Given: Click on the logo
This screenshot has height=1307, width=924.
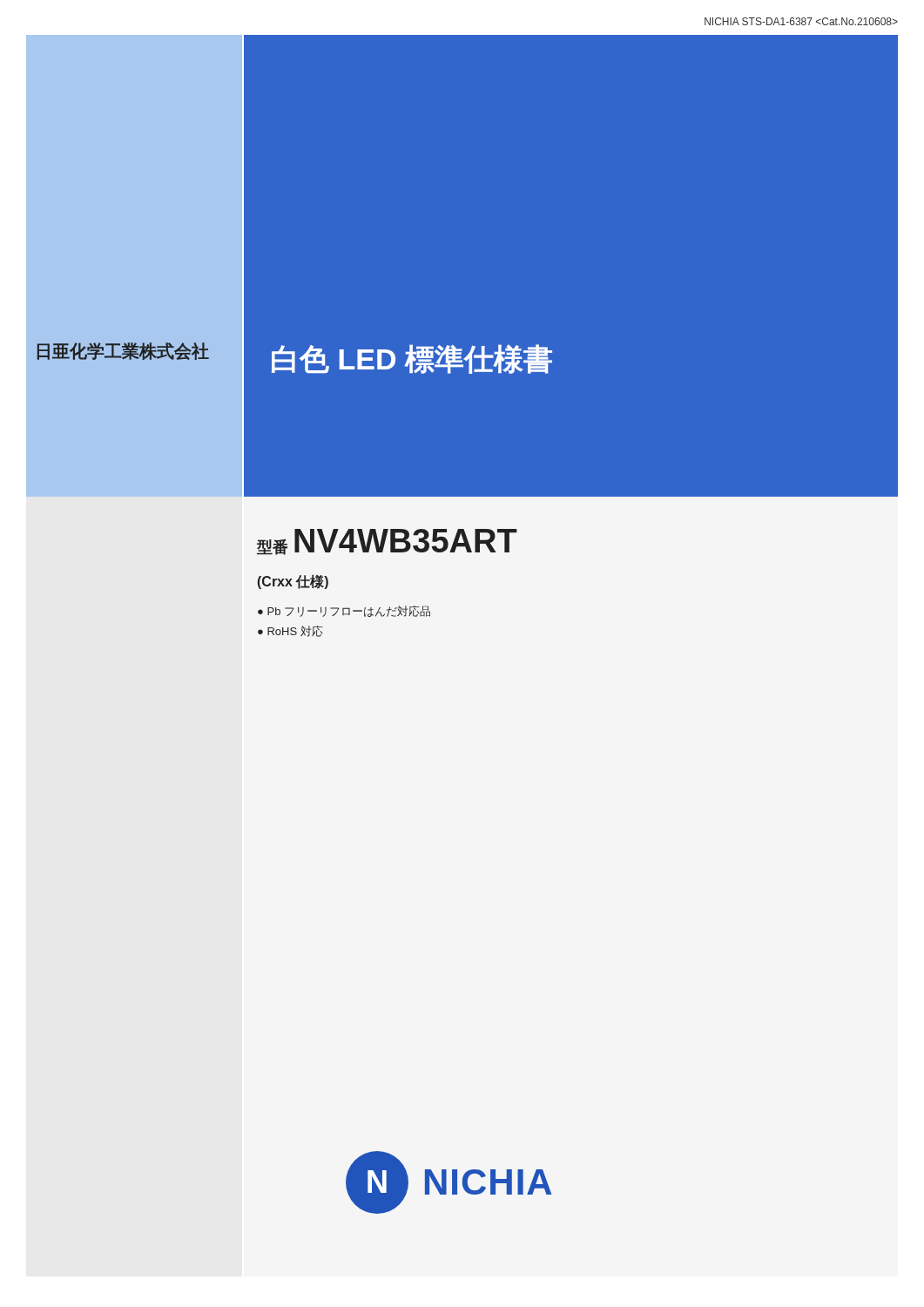Looking at the screenshot, I should tap(462, 1182).
